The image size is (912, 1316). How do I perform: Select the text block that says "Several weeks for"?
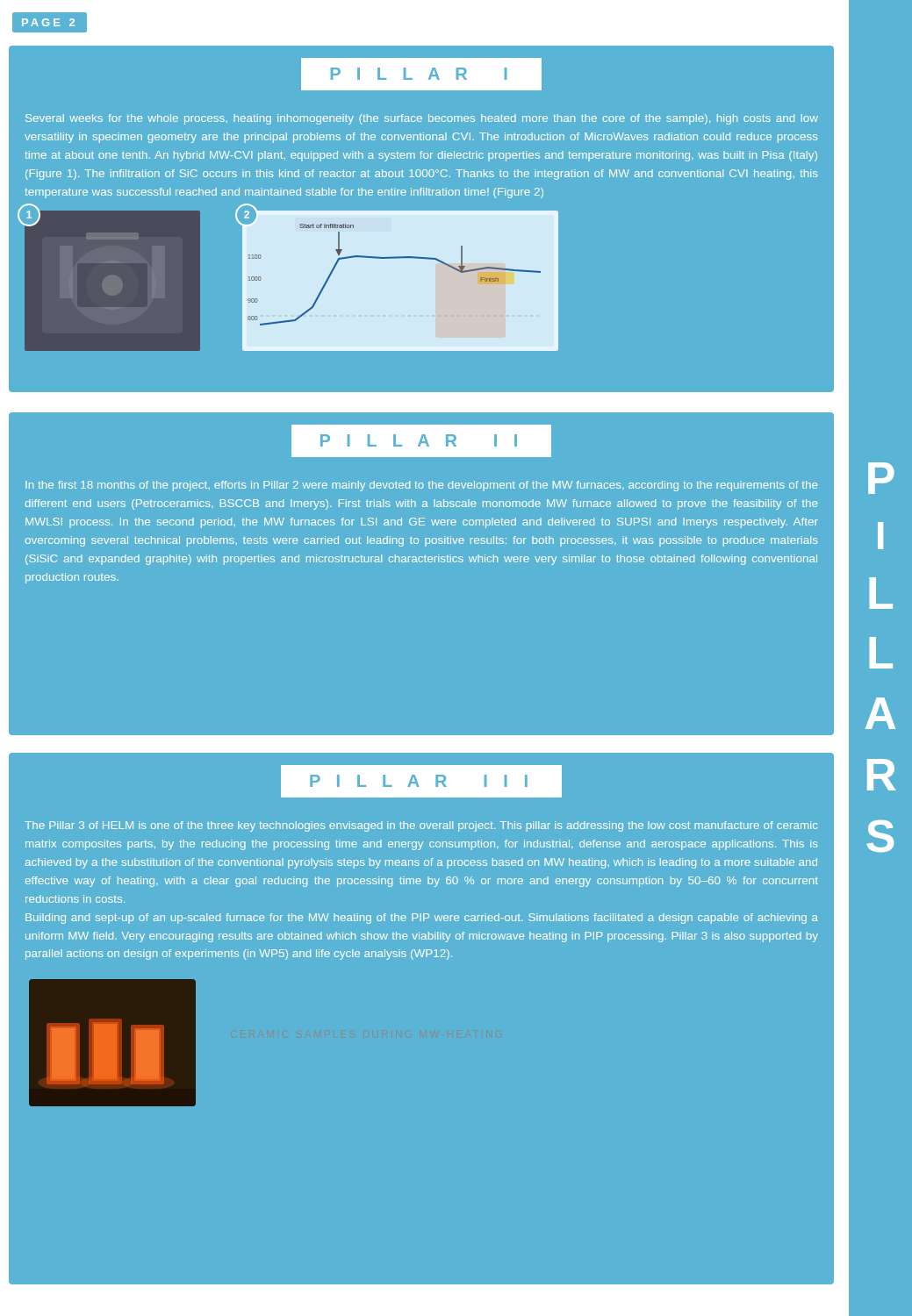point(421,155)
